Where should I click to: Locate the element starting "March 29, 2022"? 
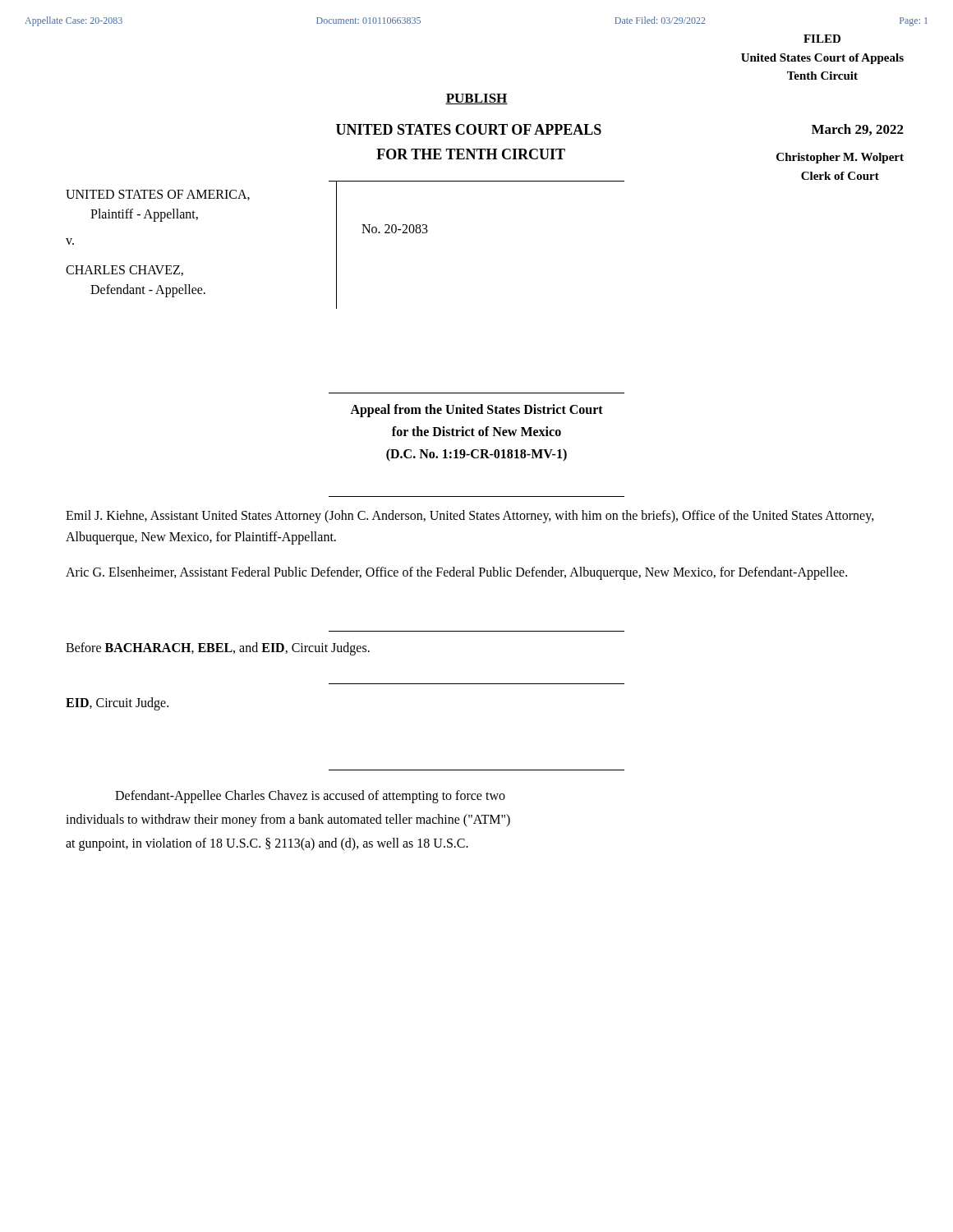[x=858, y=129]
